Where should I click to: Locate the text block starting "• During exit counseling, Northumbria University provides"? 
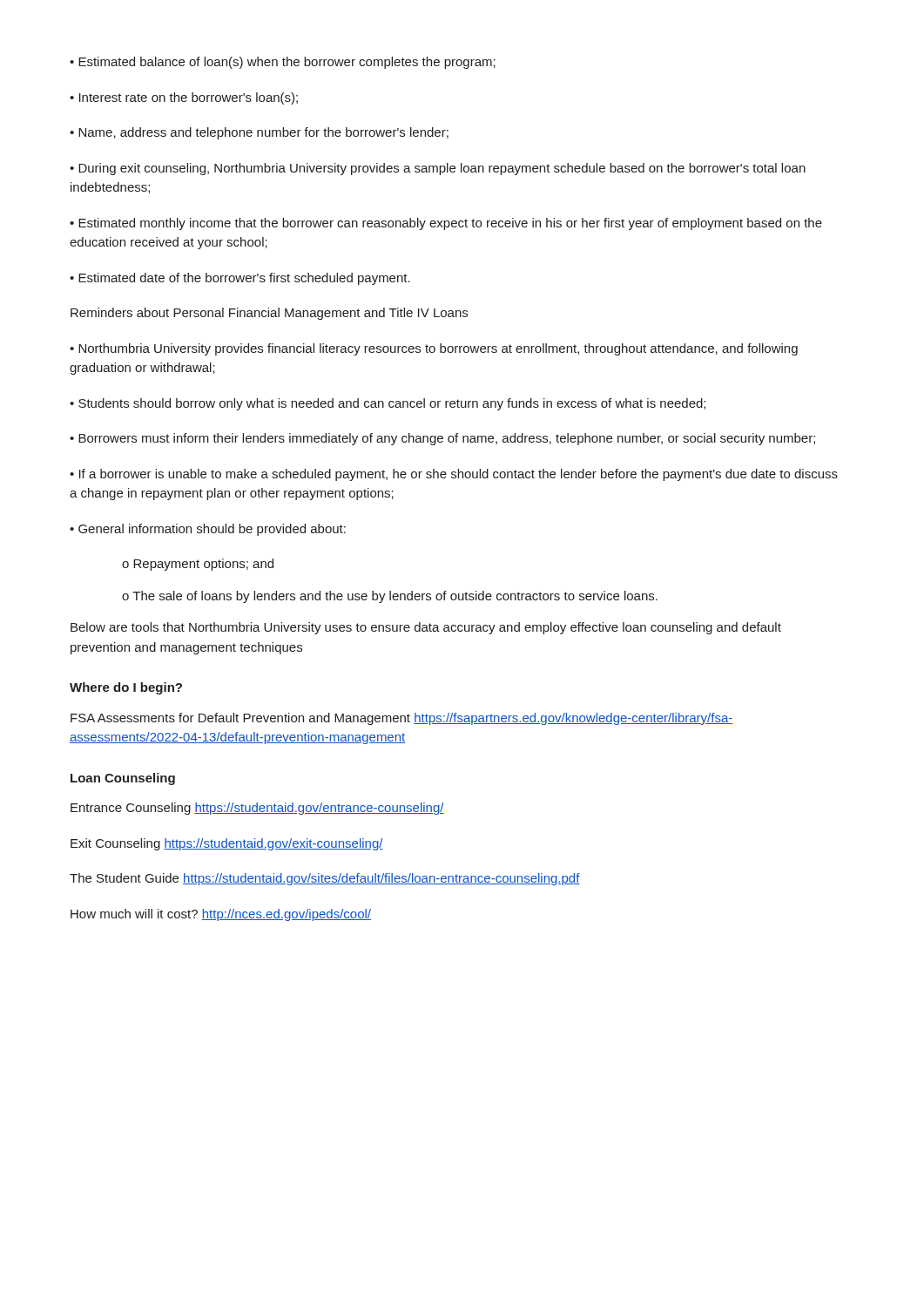click(x=438, y=177)
